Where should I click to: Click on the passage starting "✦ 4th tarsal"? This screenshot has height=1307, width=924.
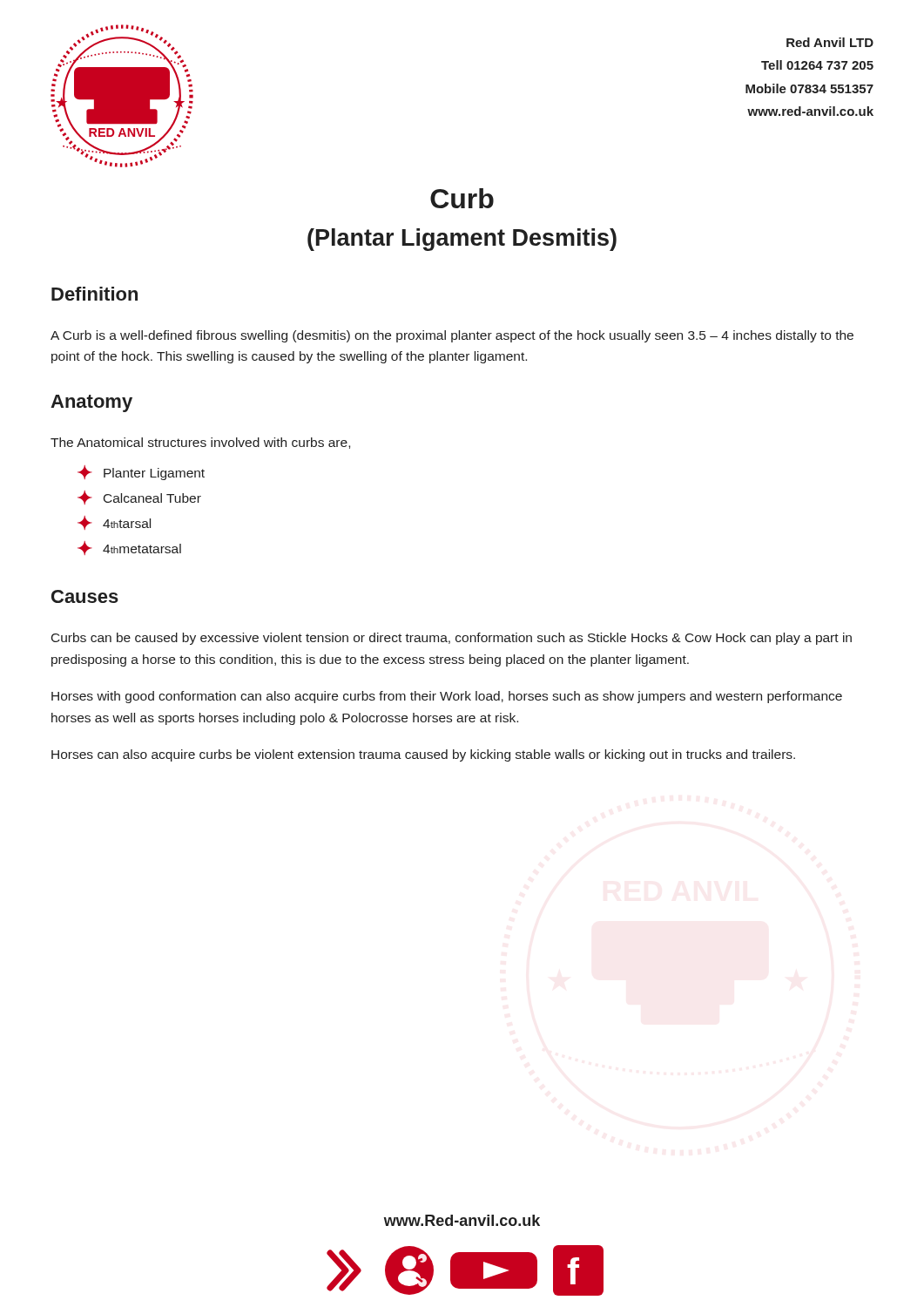114,524
